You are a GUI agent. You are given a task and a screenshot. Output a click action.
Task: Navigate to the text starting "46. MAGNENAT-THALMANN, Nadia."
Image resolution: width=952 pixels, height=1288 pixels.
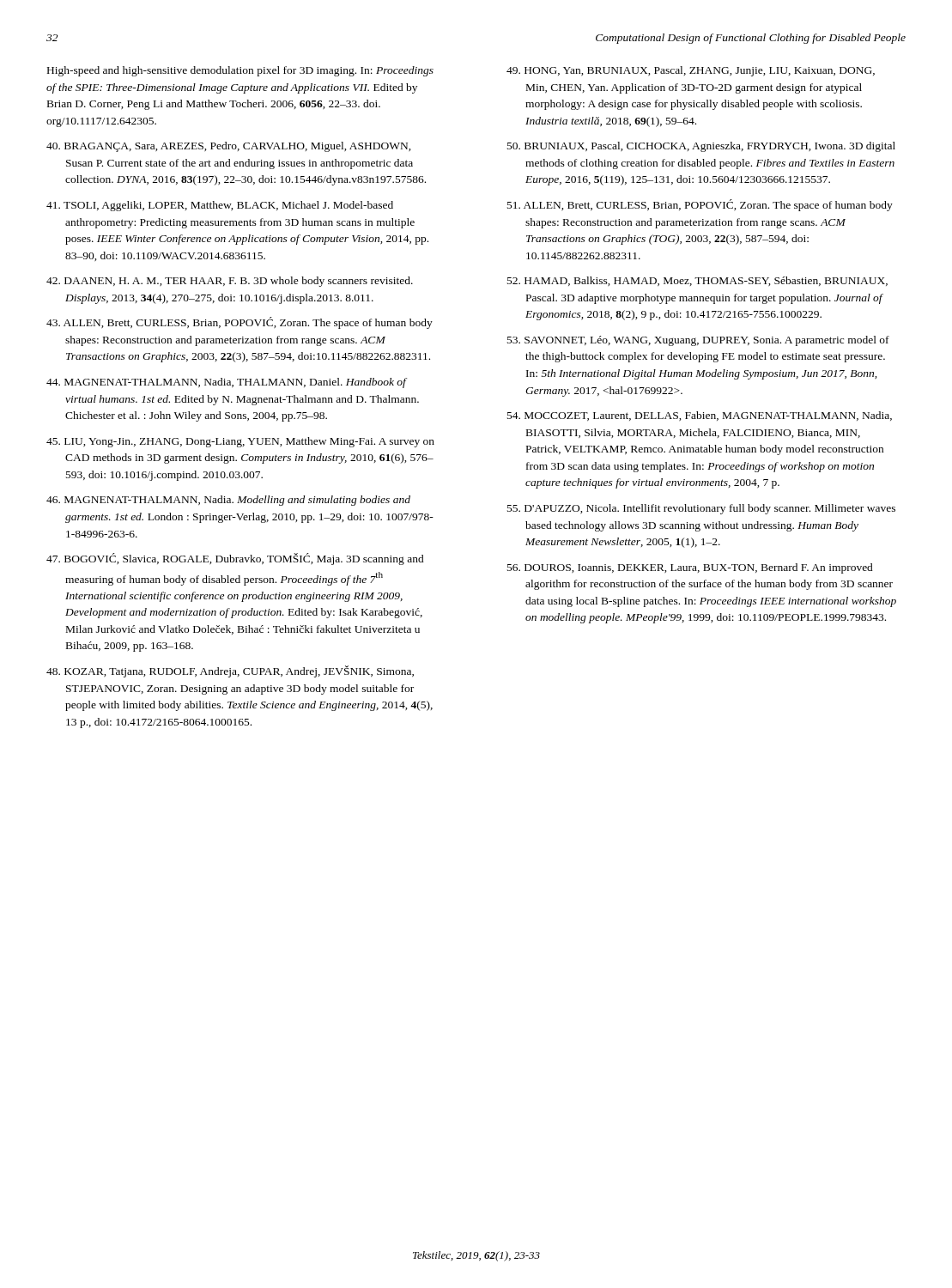coord(240,516)
